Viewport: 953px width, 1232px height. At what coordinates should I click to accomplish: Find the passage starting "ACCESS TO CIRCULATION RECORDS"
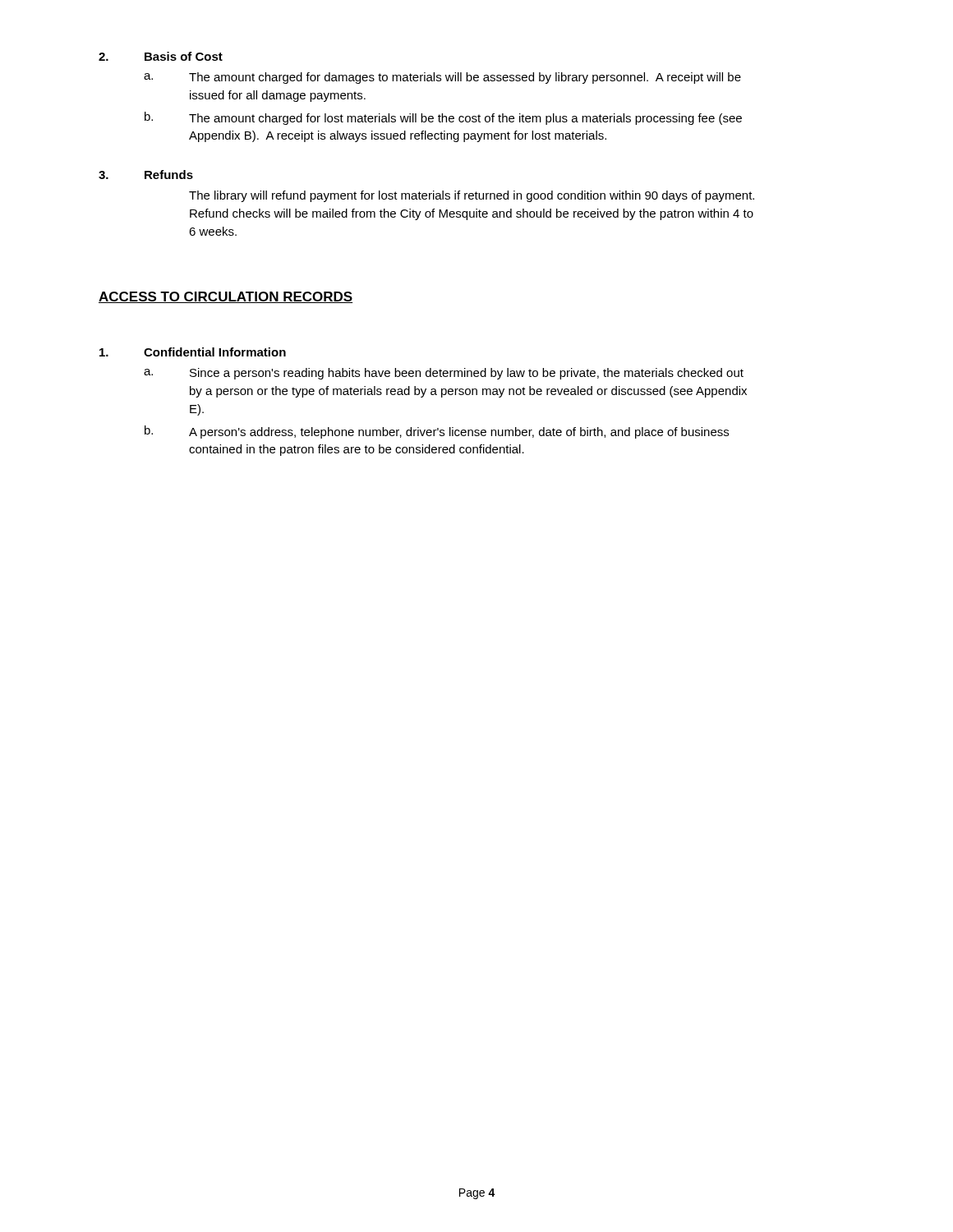[x=226, y=298]
